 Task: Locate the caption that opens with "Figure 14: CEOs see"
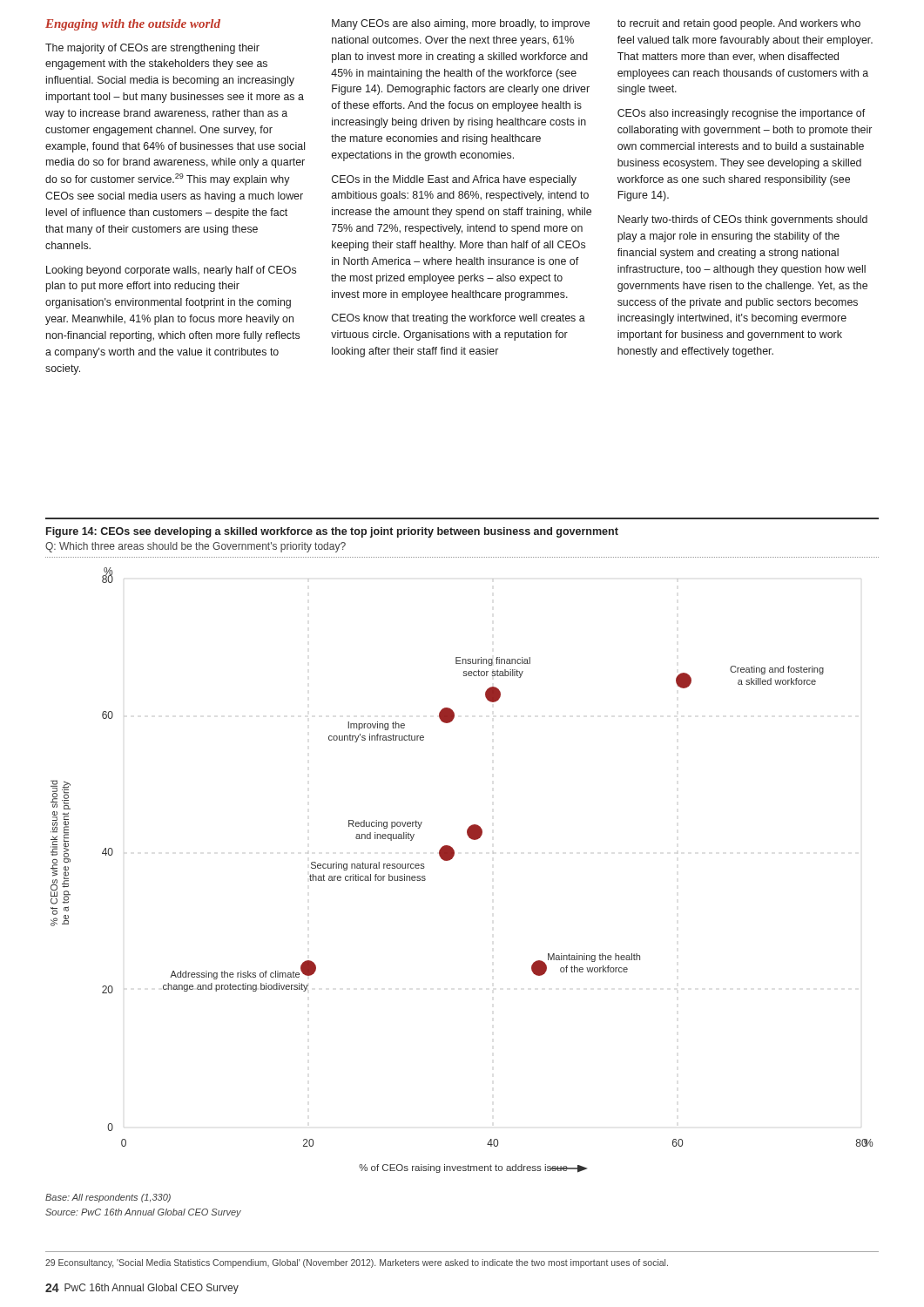[x=332, y=531]
